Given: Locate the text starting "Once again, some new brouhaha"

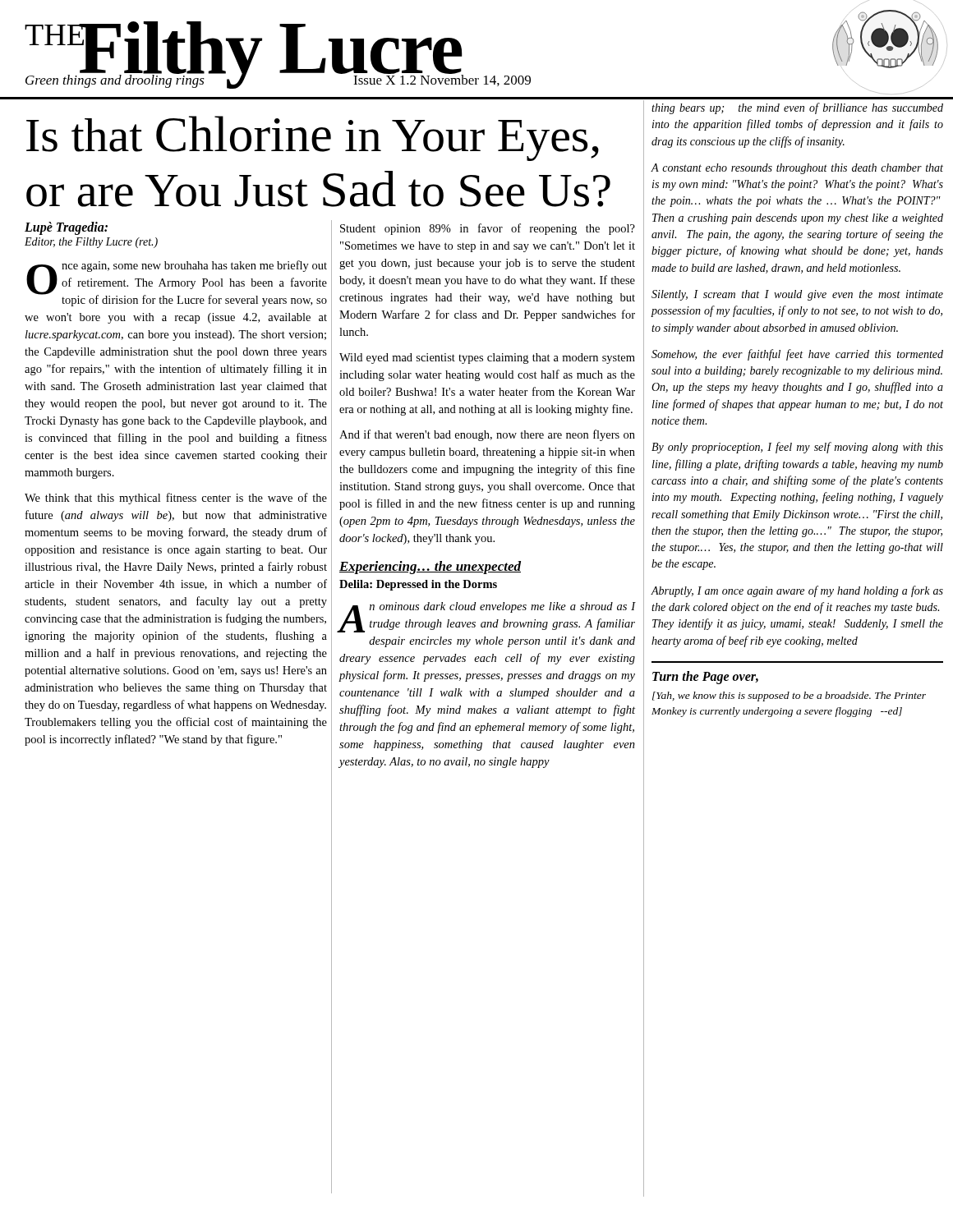Looking at the screenshot, I should [176, 368].
